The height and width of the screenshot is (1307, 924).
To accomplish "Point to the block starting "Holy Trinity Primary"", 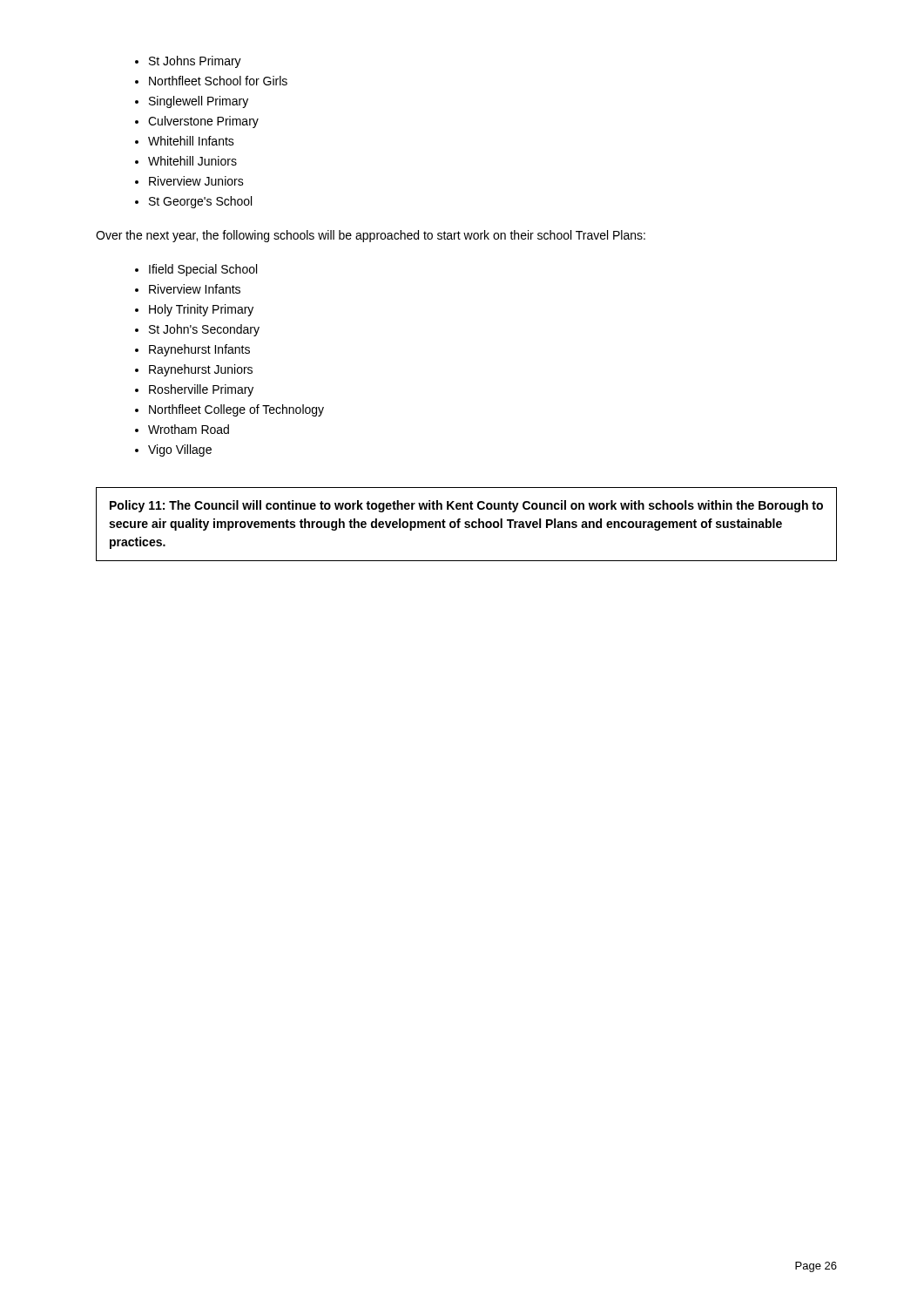I will 201,309.
